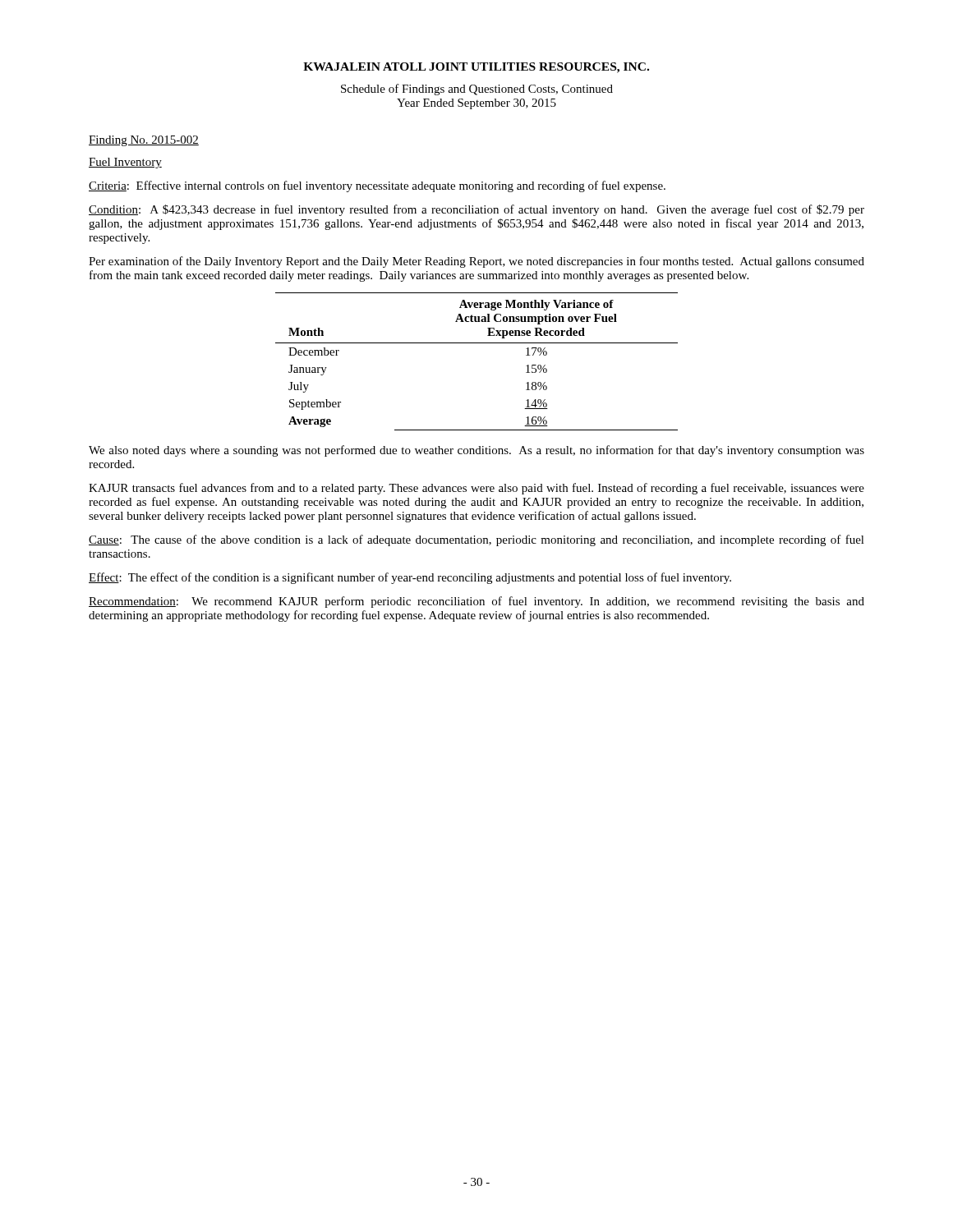Locate the table
This screenshot has height=1232, width=953.
476,361
